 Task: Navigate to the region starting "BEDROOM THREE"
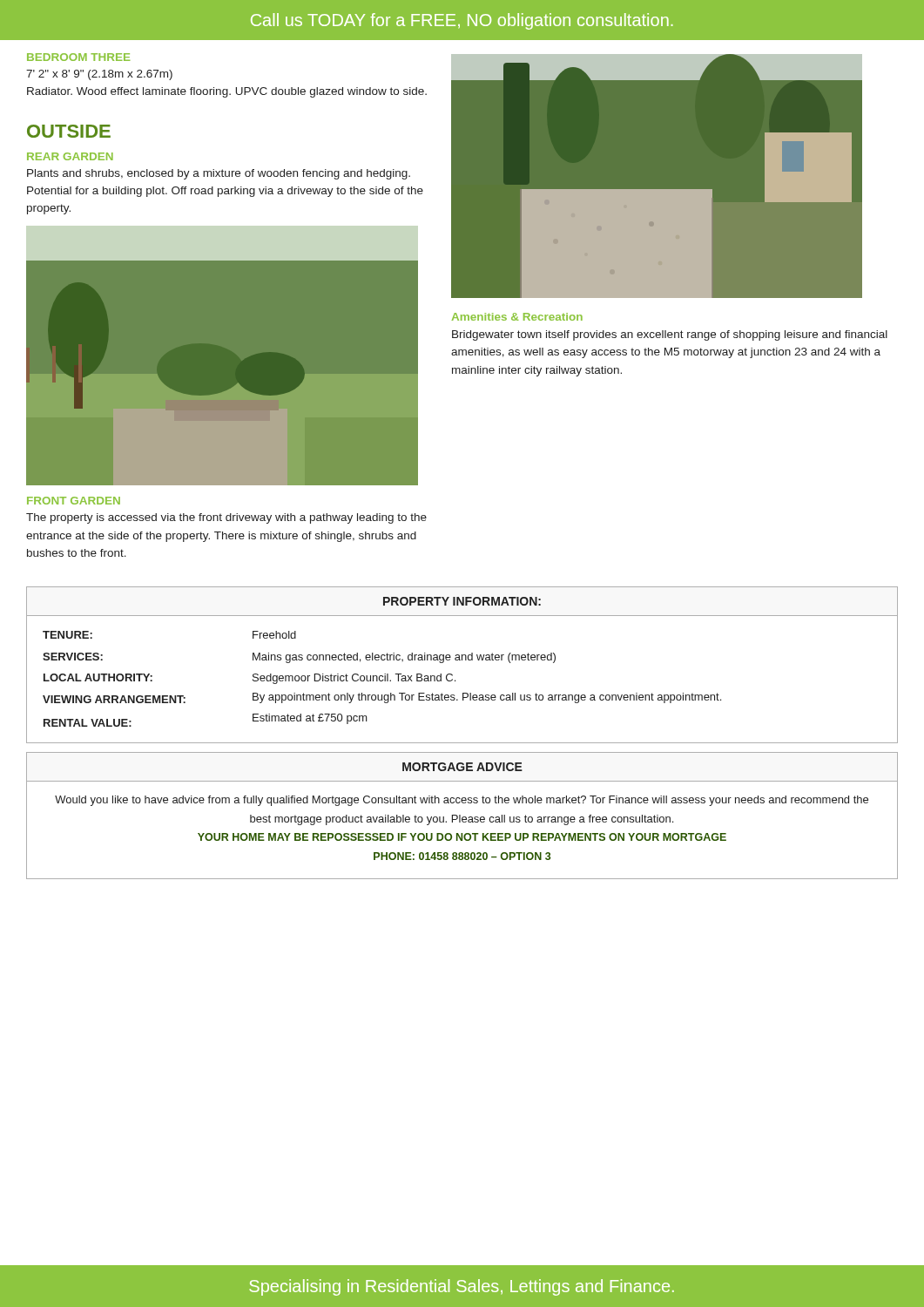coord(78,57)
